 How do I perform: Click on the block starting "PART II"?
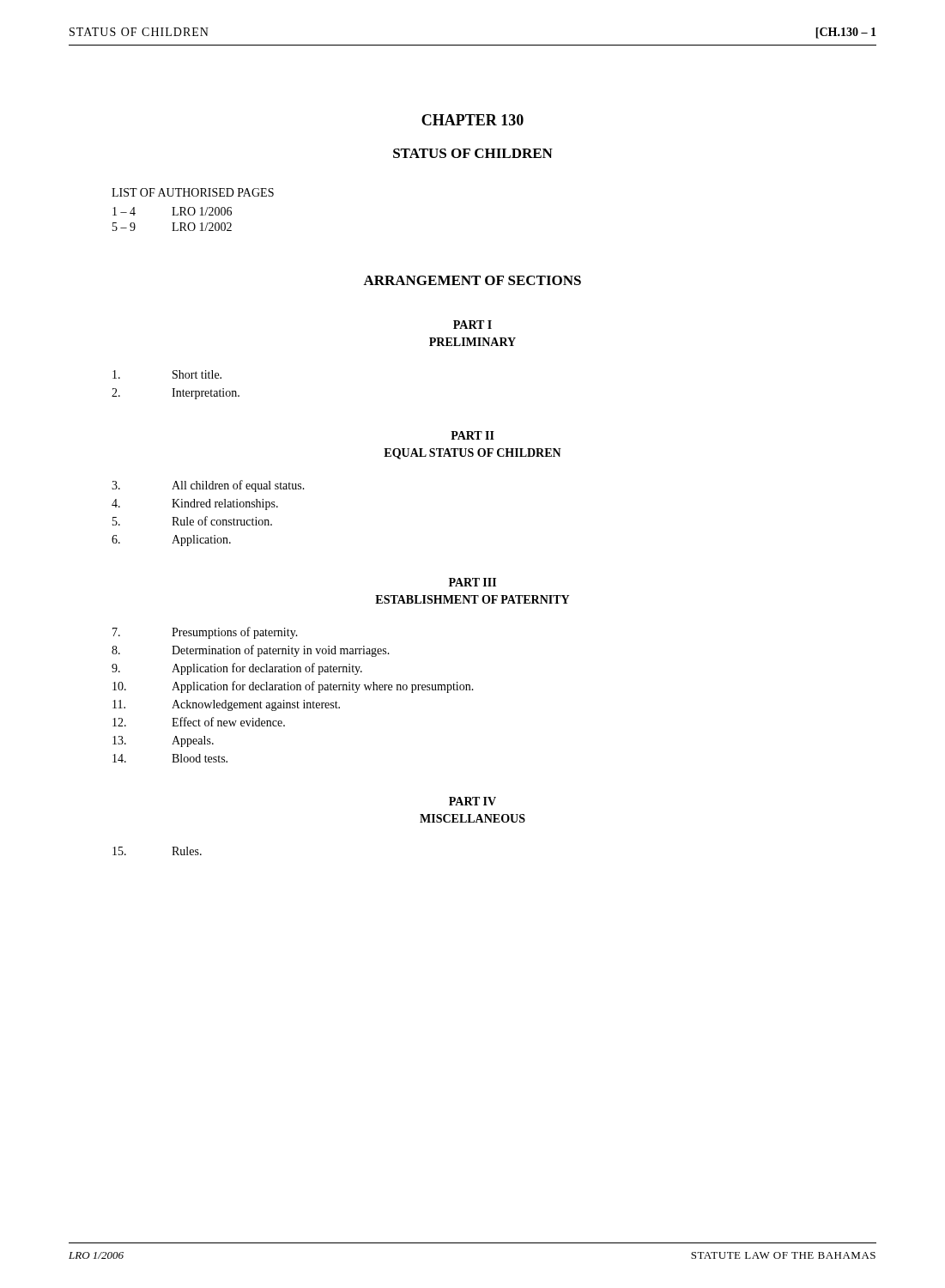(x=472, y=436)
